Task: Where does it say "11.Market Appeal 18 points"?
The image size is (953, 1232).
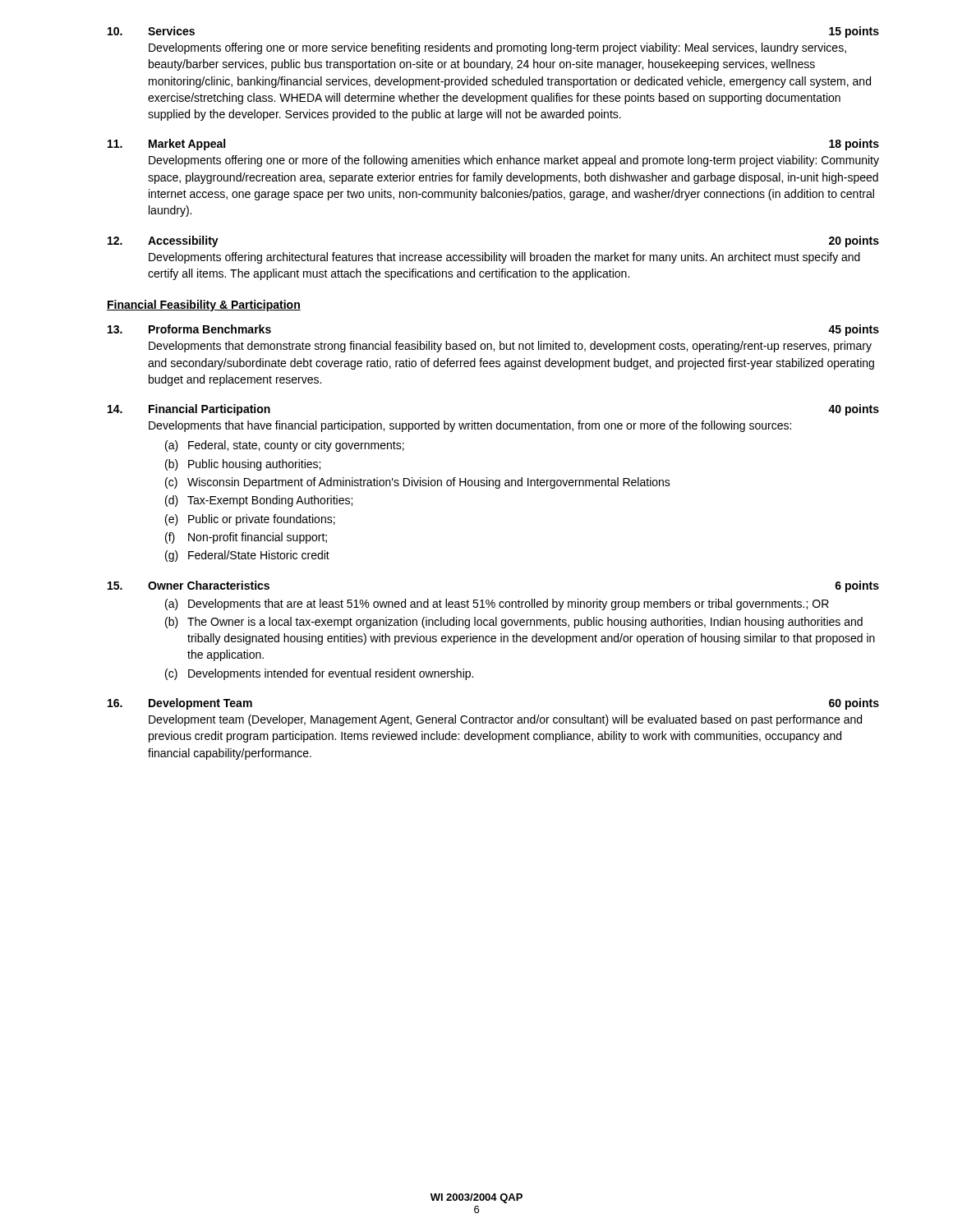Action: pyautogui.click(x=513, y=144)
